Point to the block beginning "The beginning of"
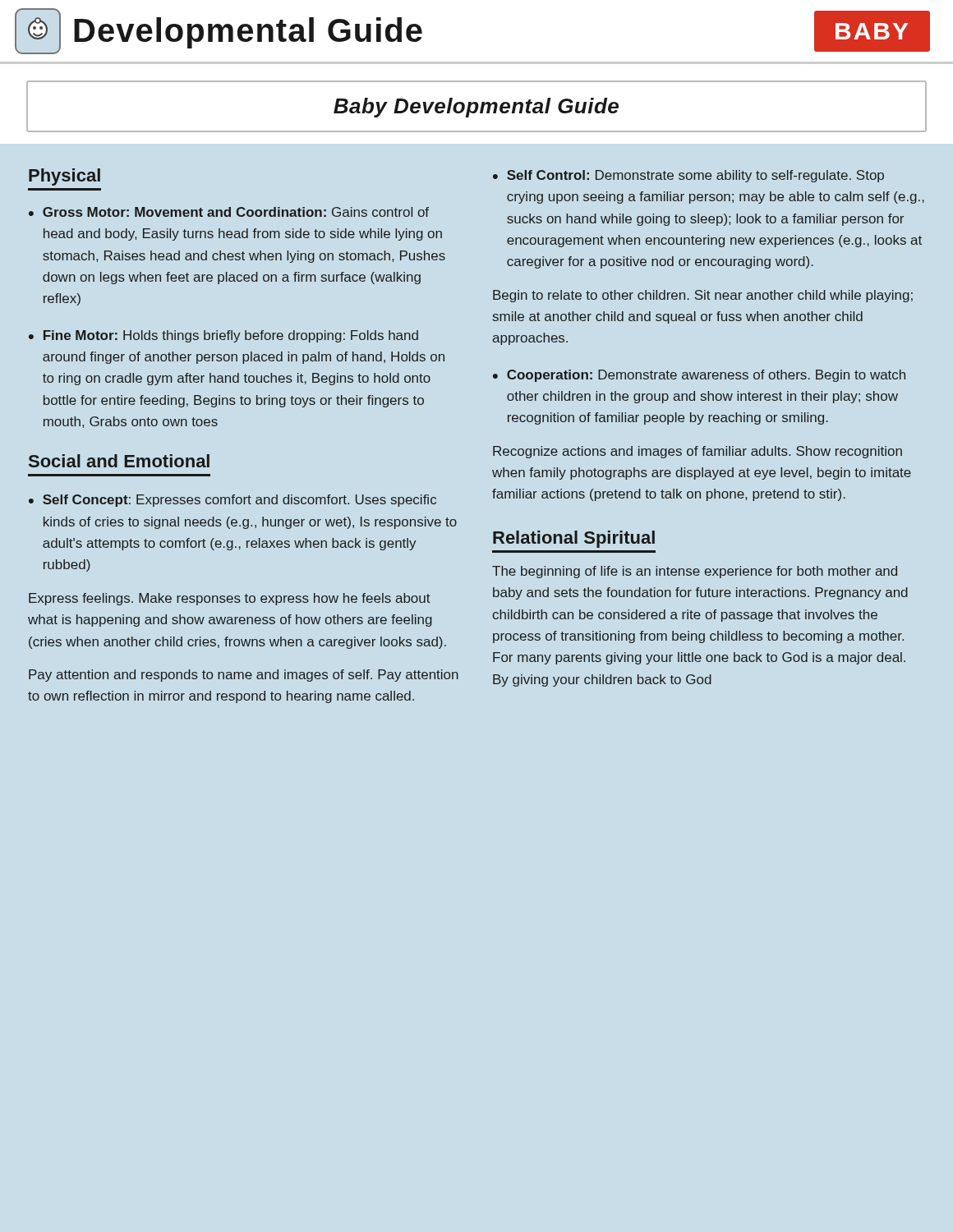 point(700,625)
